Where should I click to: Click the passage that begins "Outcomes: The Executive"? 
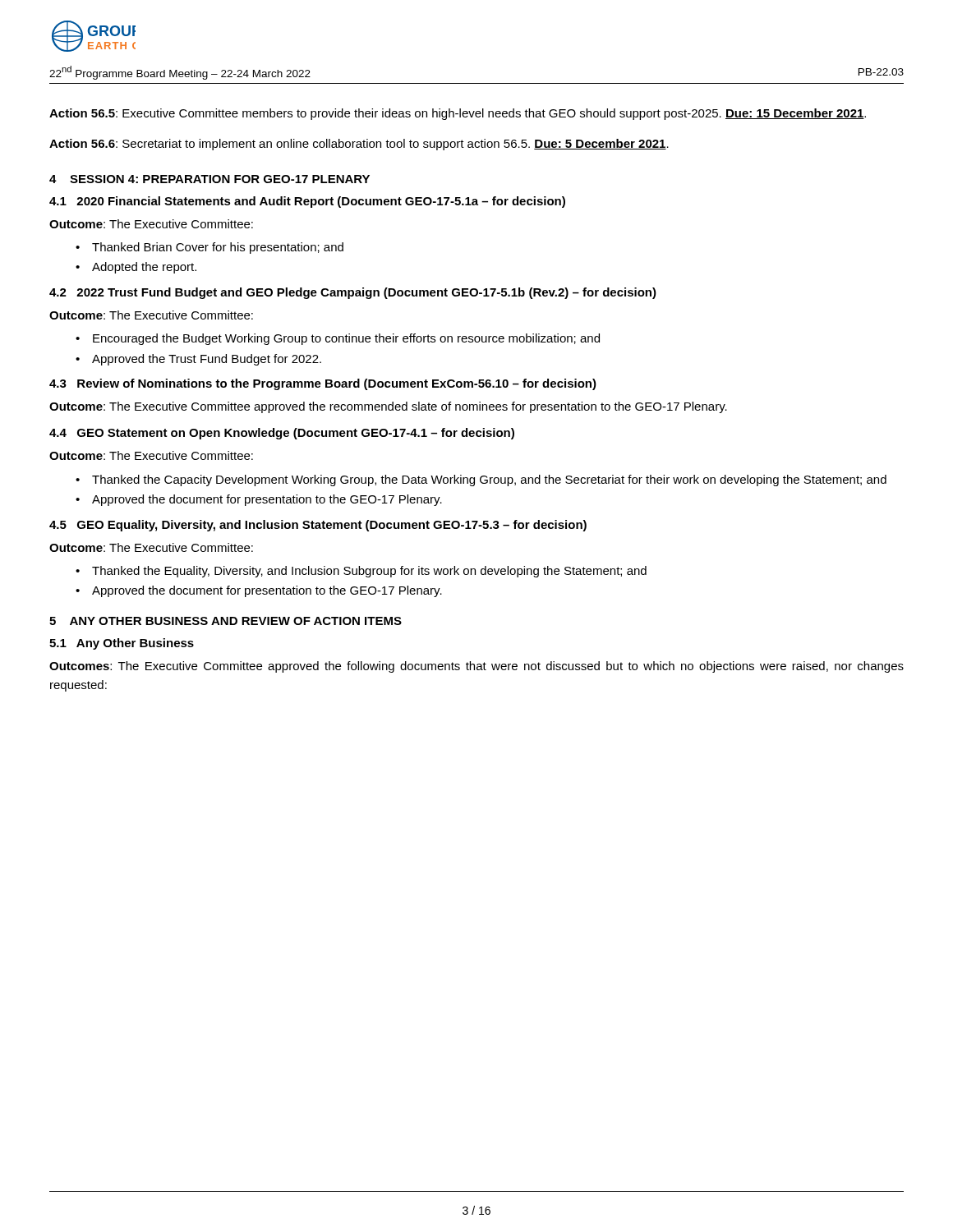pos(476,675)
